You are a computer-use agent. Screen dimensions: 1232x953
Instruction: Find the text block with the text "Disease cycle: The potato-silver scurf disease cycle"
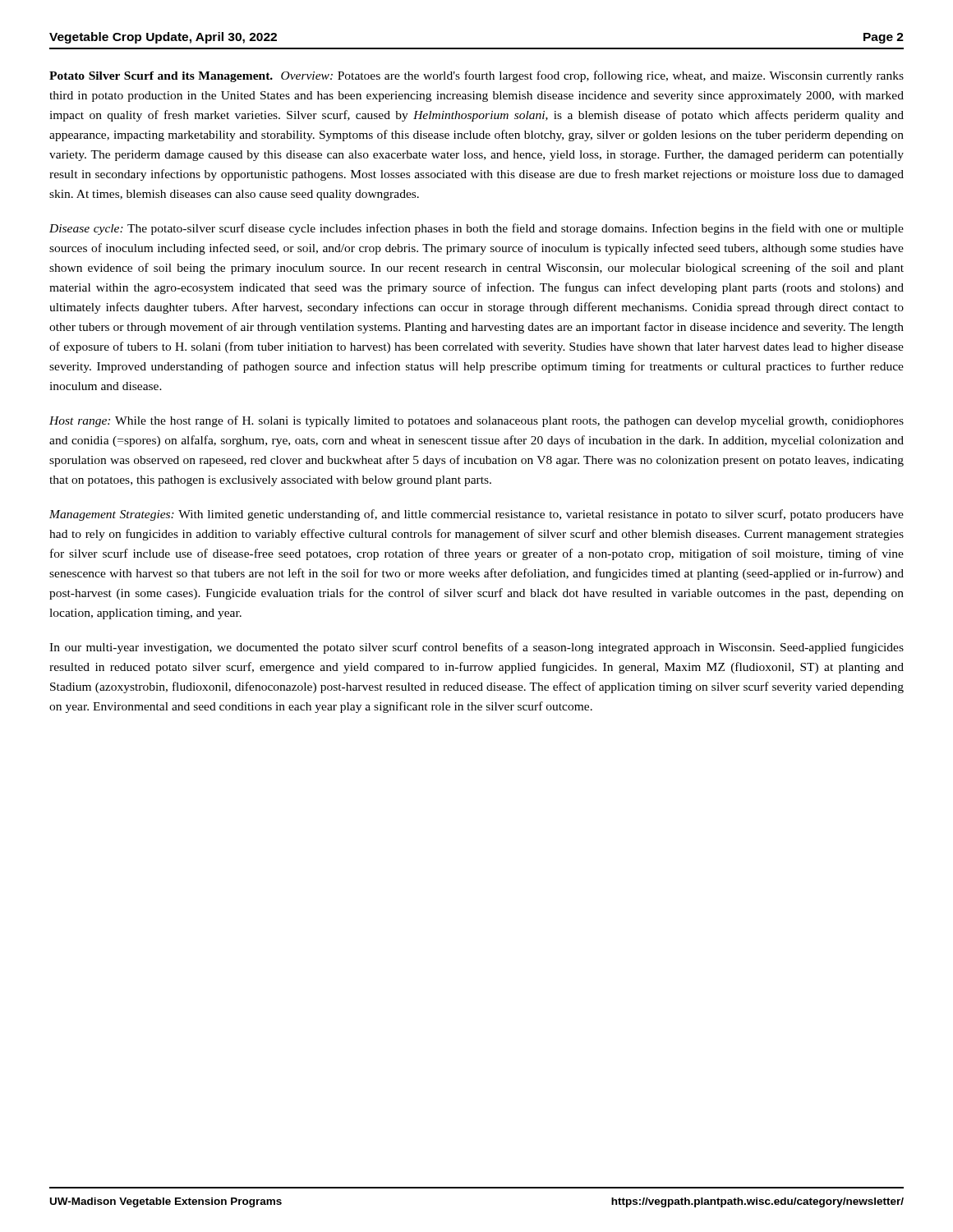476,307
